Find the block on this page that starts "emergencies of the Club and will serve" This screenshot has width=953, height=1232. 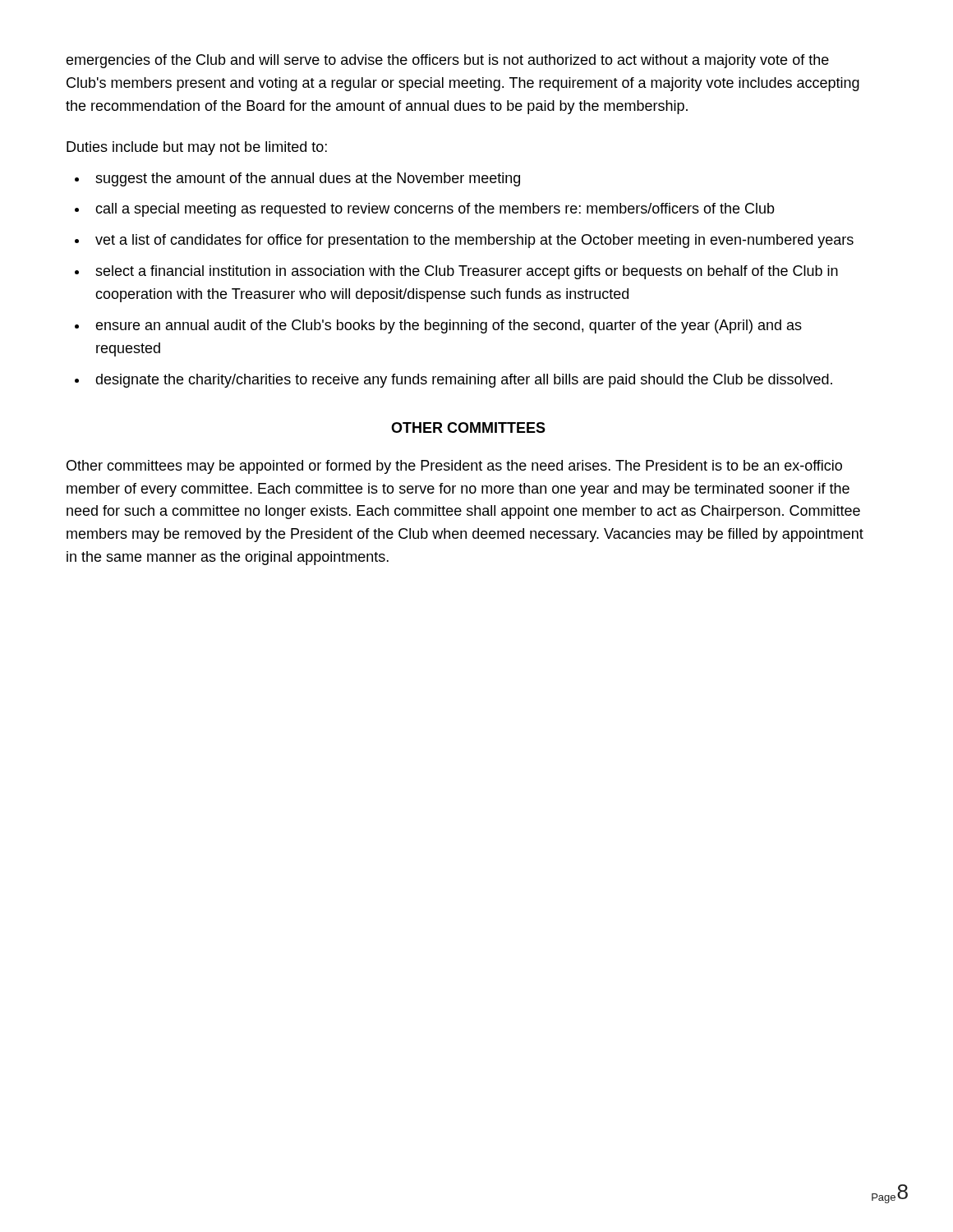463,83
